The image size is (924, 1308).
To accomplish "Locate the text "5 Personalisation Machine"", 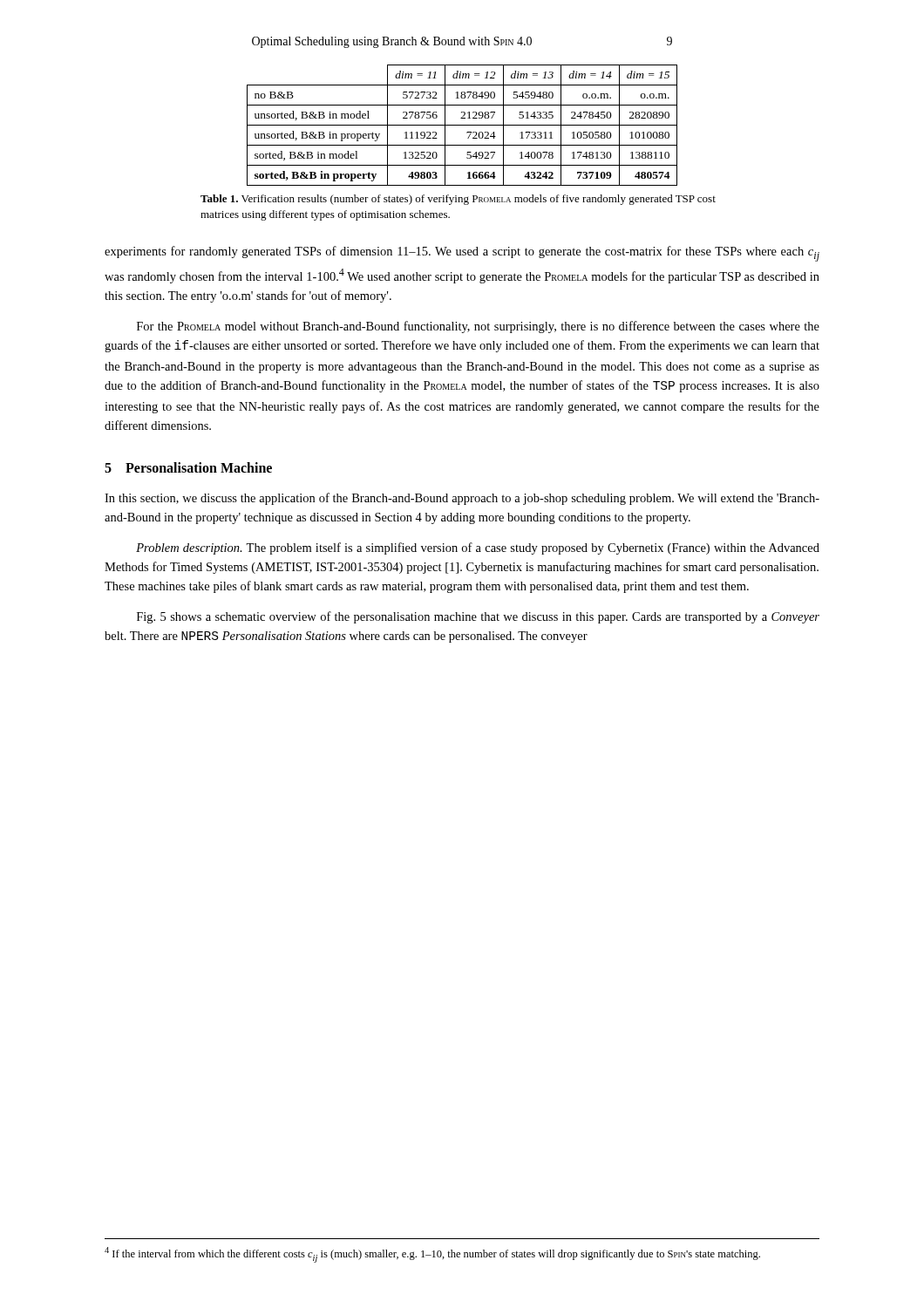I will [188, 467].
